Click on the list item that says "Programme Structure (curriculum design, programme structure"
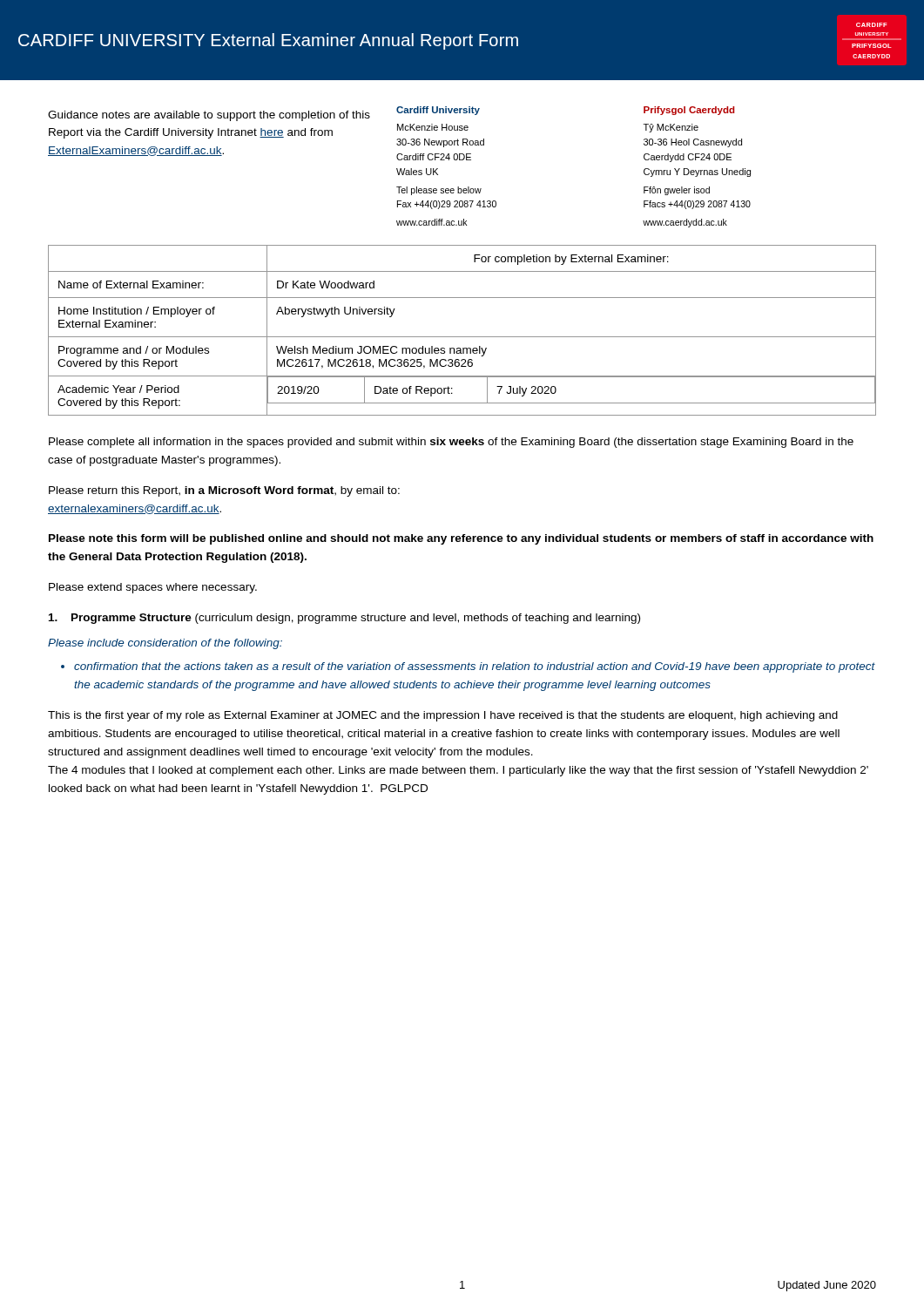 (x=462, y=618)
